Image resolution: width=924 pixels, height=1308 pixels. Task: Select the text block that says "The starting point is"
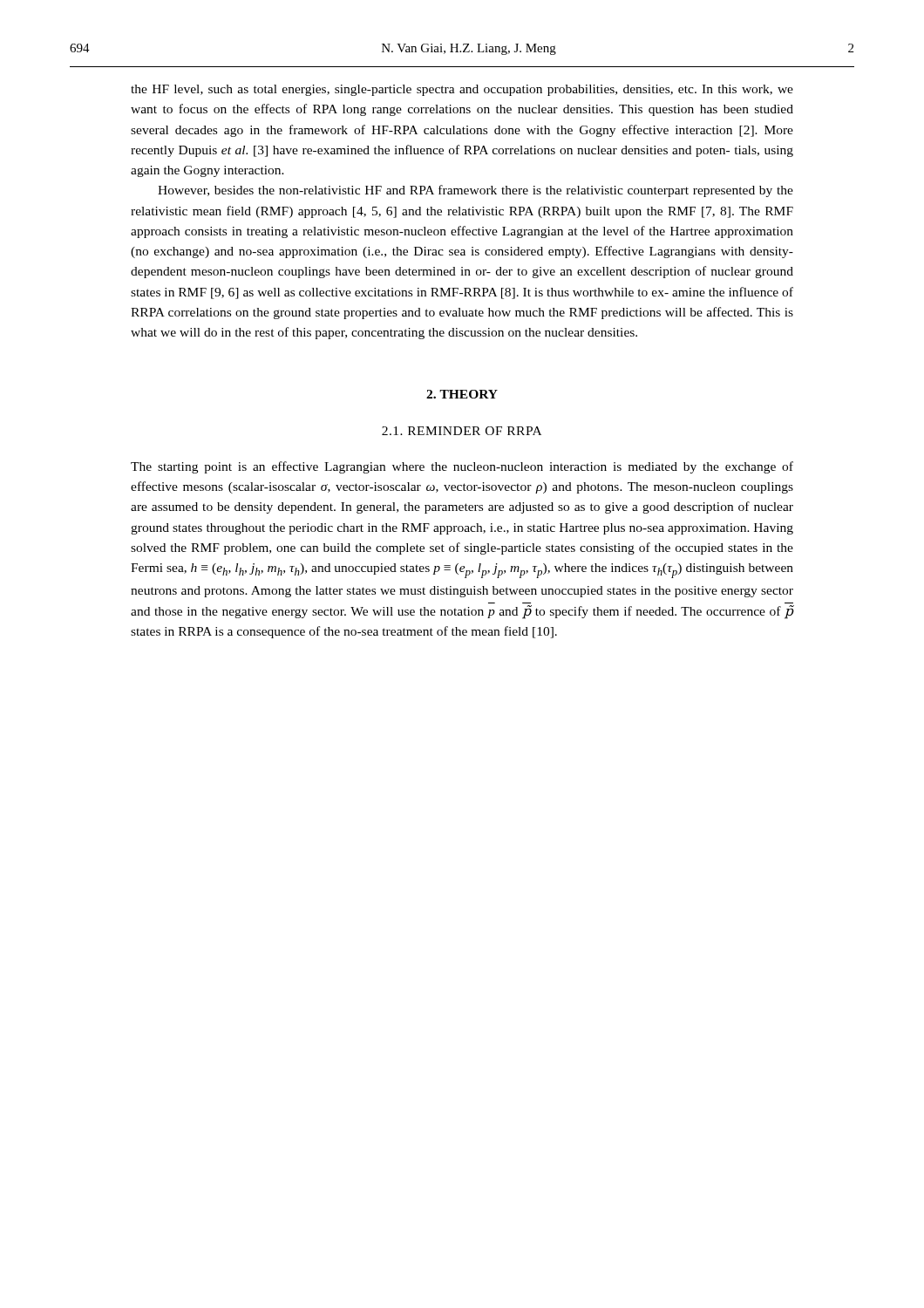(x=462, y=548)
